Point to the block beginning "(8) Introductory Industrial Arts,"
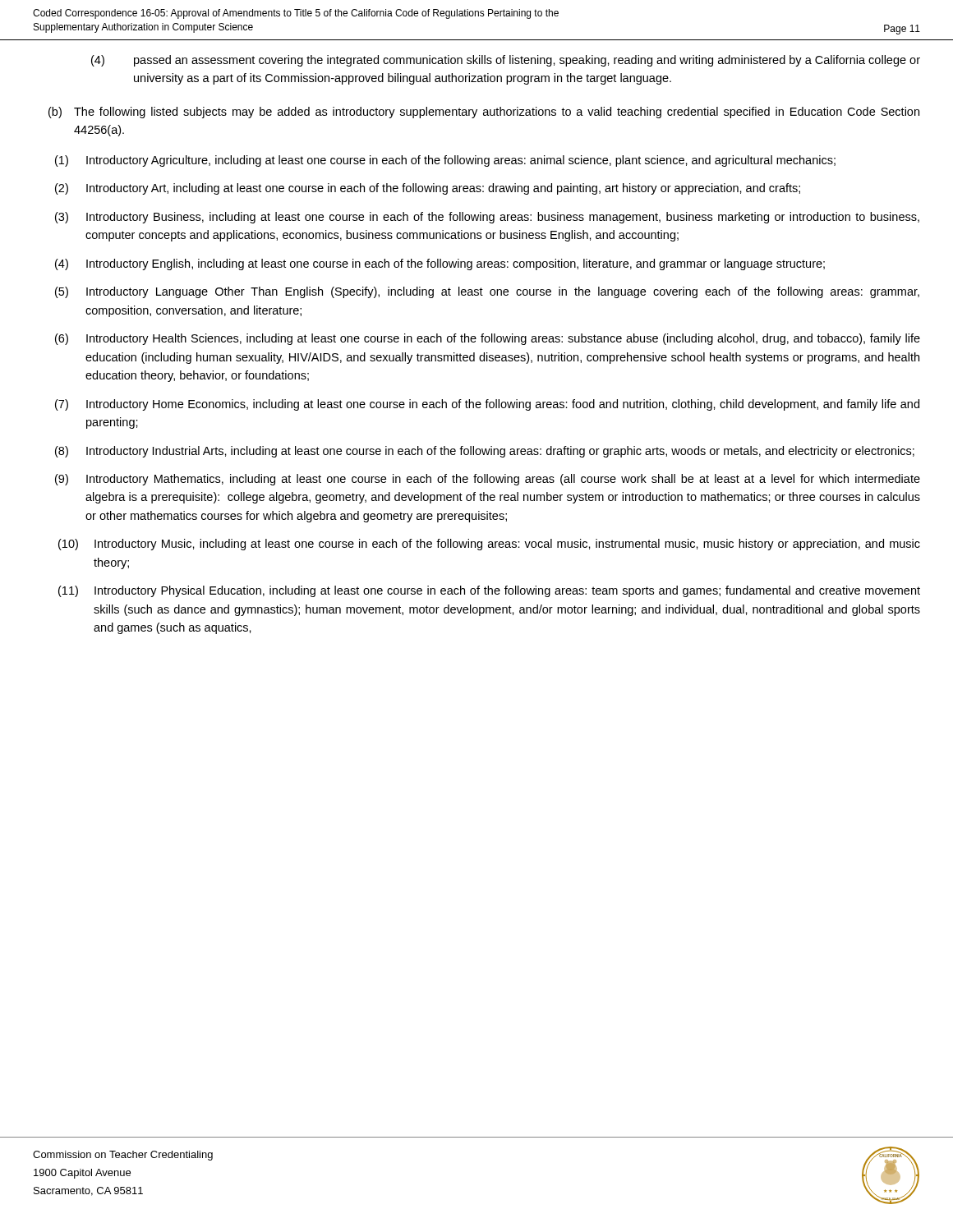This screenshot has height=1232, width=953. click(x=485, y=451)
